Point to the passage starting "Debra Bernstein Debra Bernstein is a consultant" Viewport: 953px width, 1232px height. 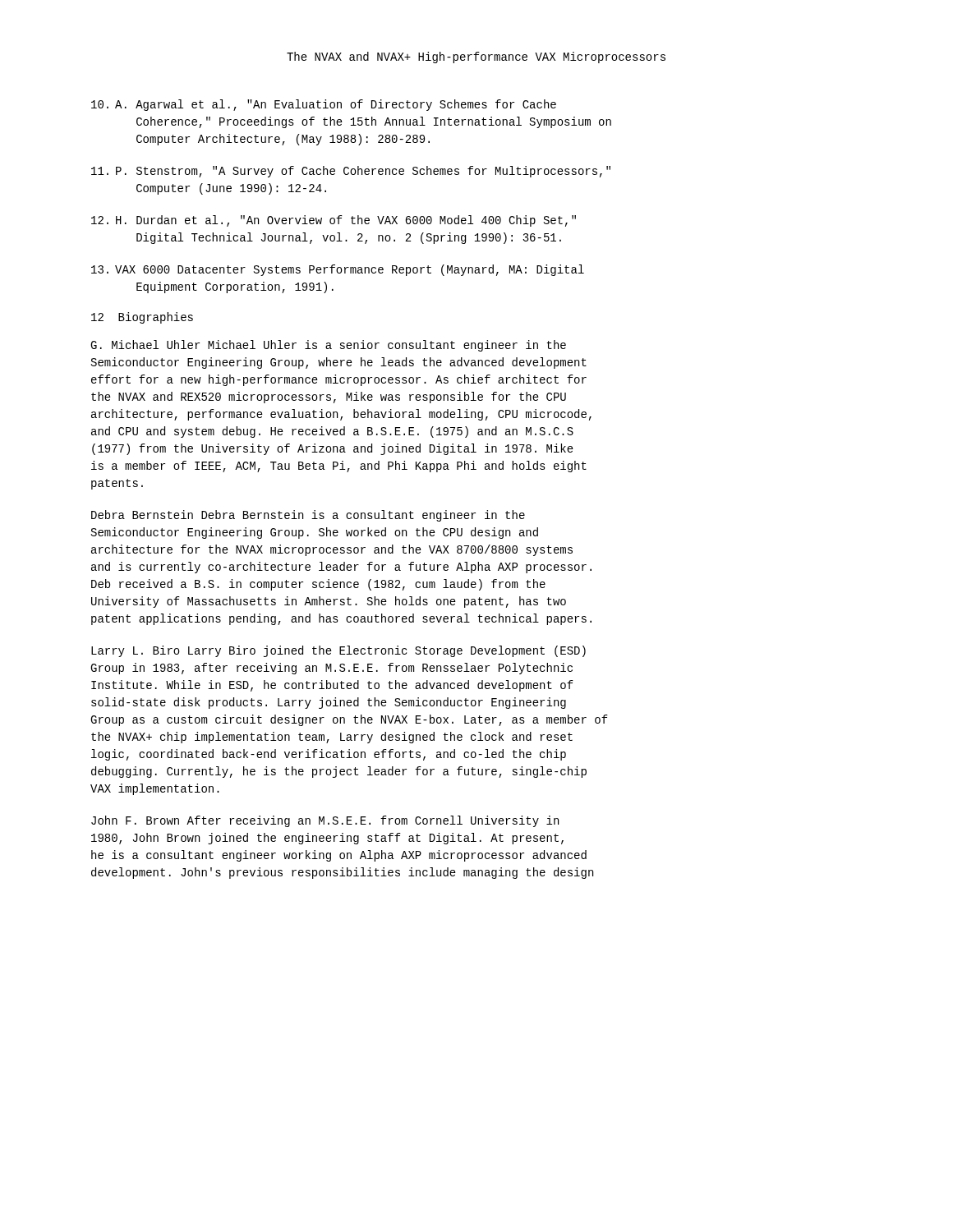(x=342, y=568)
